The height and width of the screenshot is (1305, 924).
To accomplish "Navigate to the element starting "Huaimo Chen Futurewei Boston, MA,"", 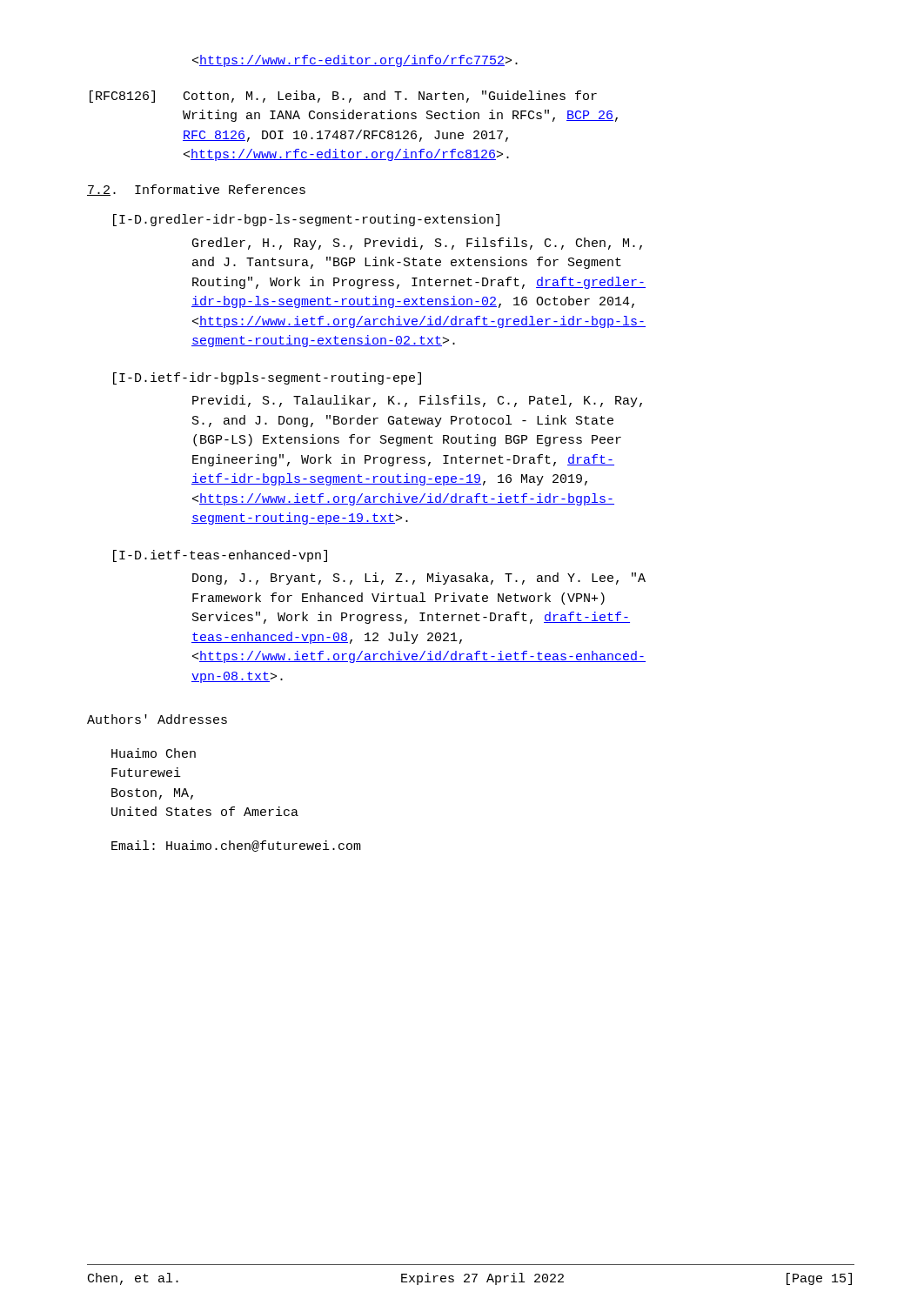I will [193, 784].
